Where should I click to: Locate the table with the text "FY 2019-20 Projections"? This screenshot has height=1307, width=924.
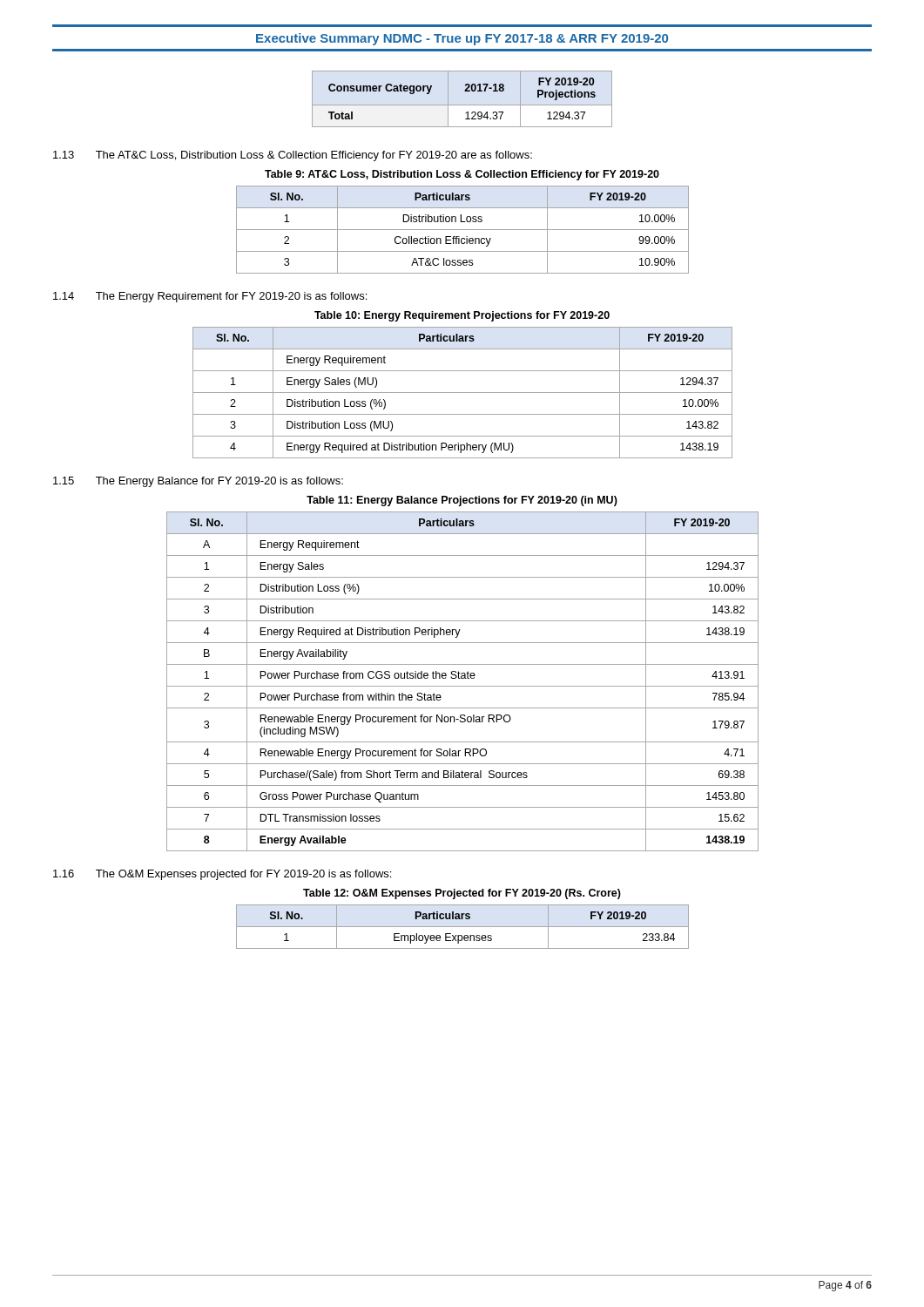(x=462, y=99)
